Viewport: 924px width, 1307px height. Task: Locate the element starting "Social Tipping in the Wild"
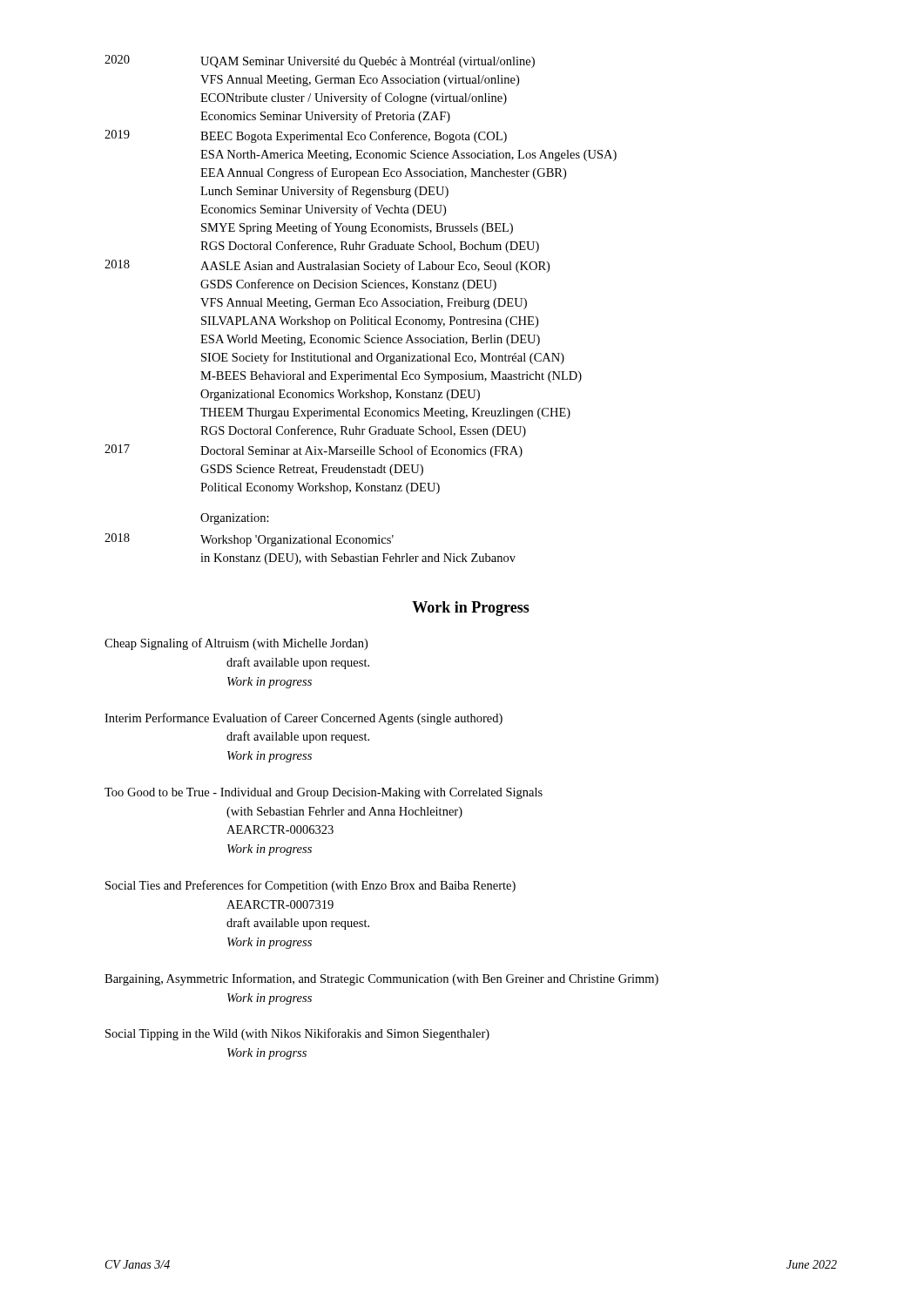click(x=471, y=1044)
